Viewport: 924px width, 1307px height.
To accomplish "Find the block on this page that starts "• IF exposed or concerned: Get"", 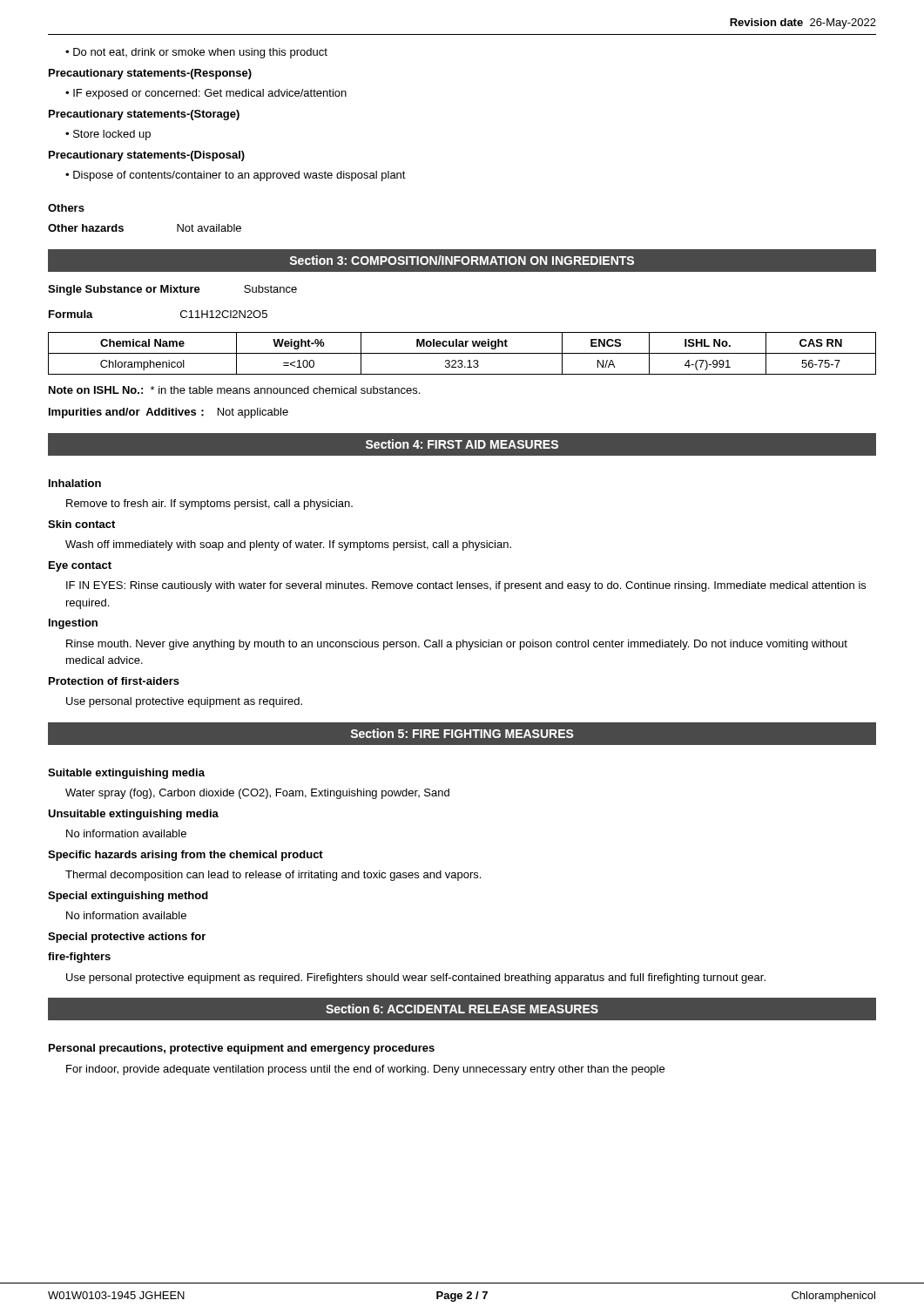I will click(x=206, y=93).
